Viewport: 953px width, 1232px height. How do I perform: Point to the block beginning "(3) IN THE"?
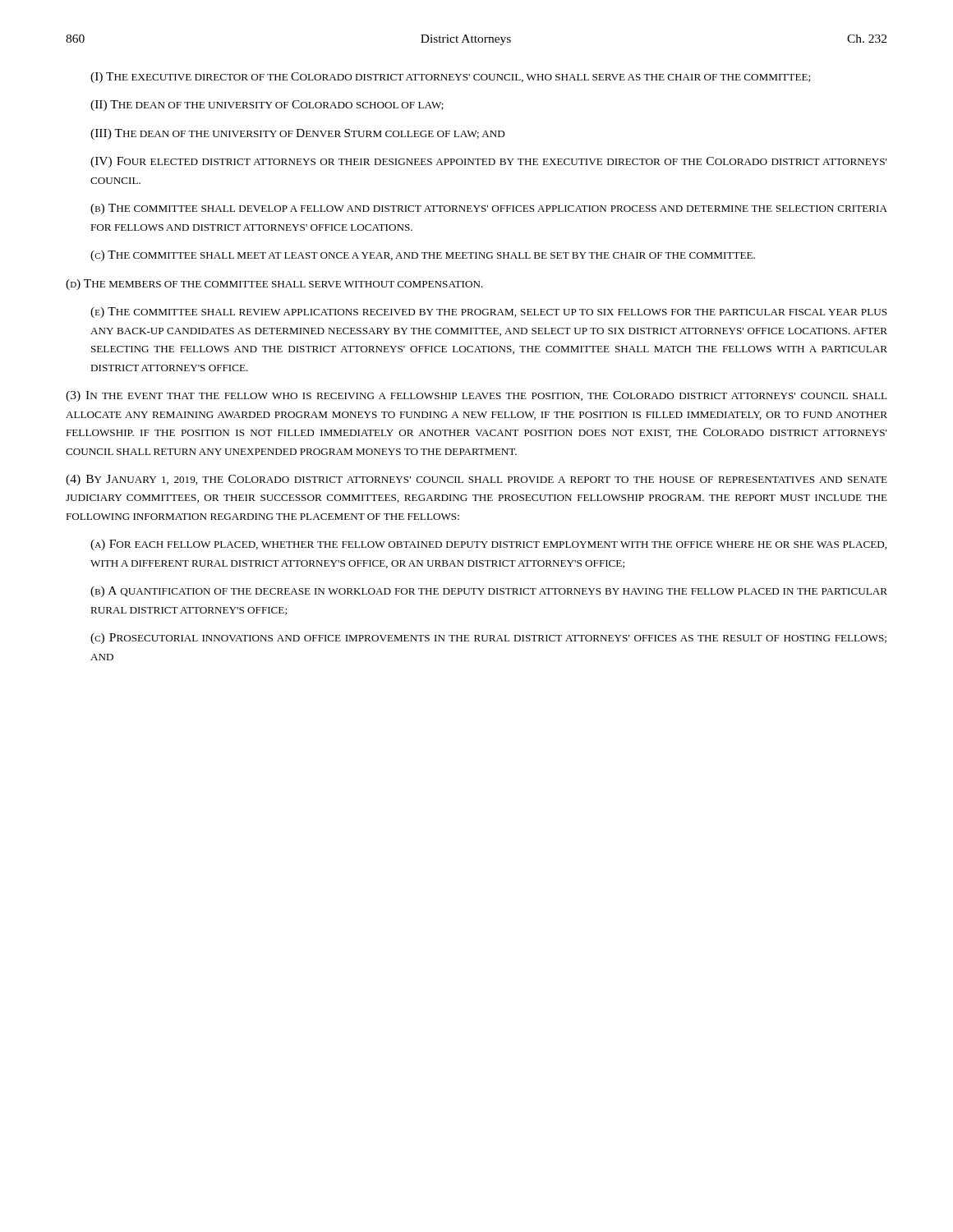coord(476,422)
